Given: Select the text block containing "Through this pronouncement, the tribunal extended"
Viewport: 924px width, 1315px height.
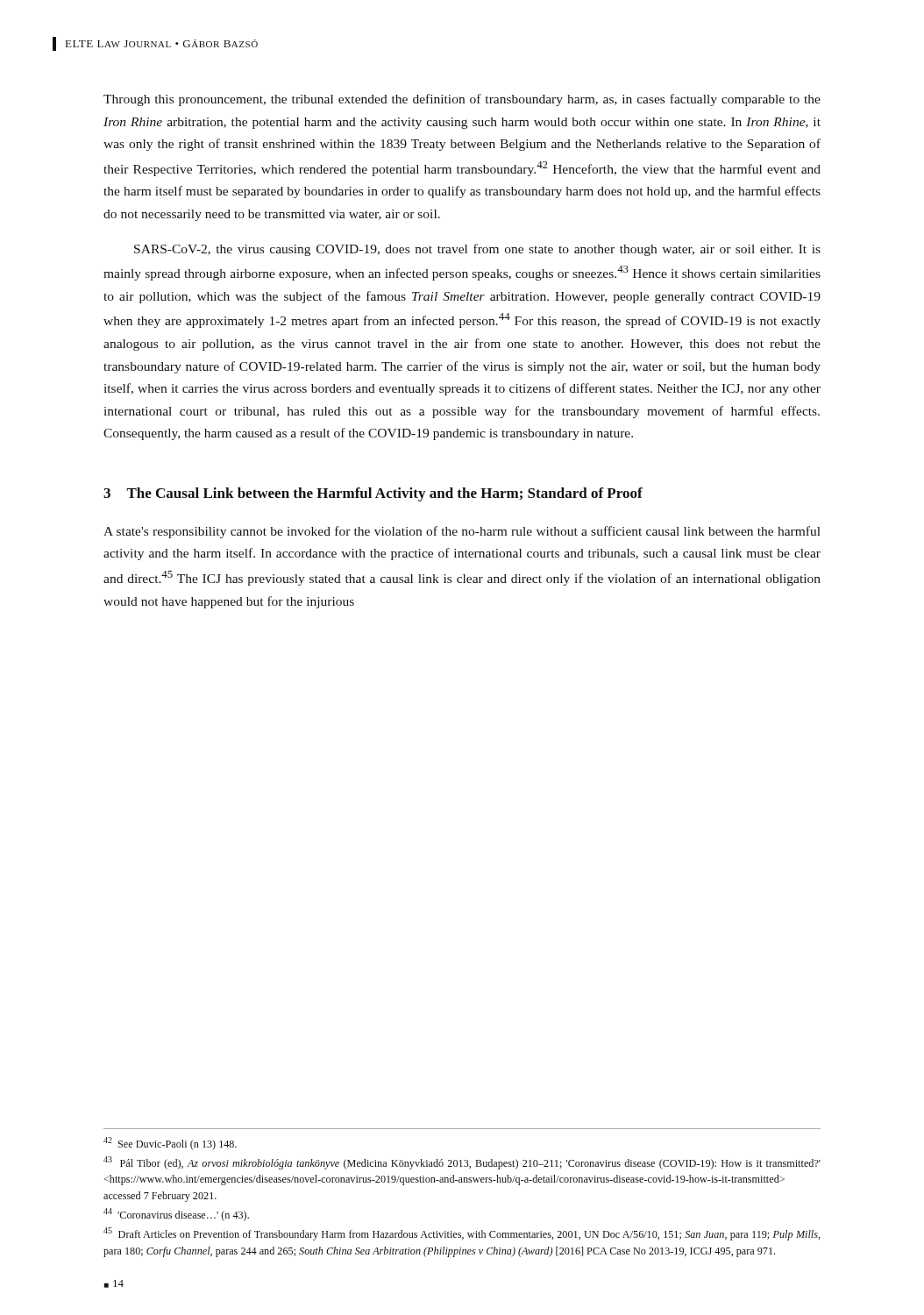Looking at the screenshot, I should (x=462, y=156).
